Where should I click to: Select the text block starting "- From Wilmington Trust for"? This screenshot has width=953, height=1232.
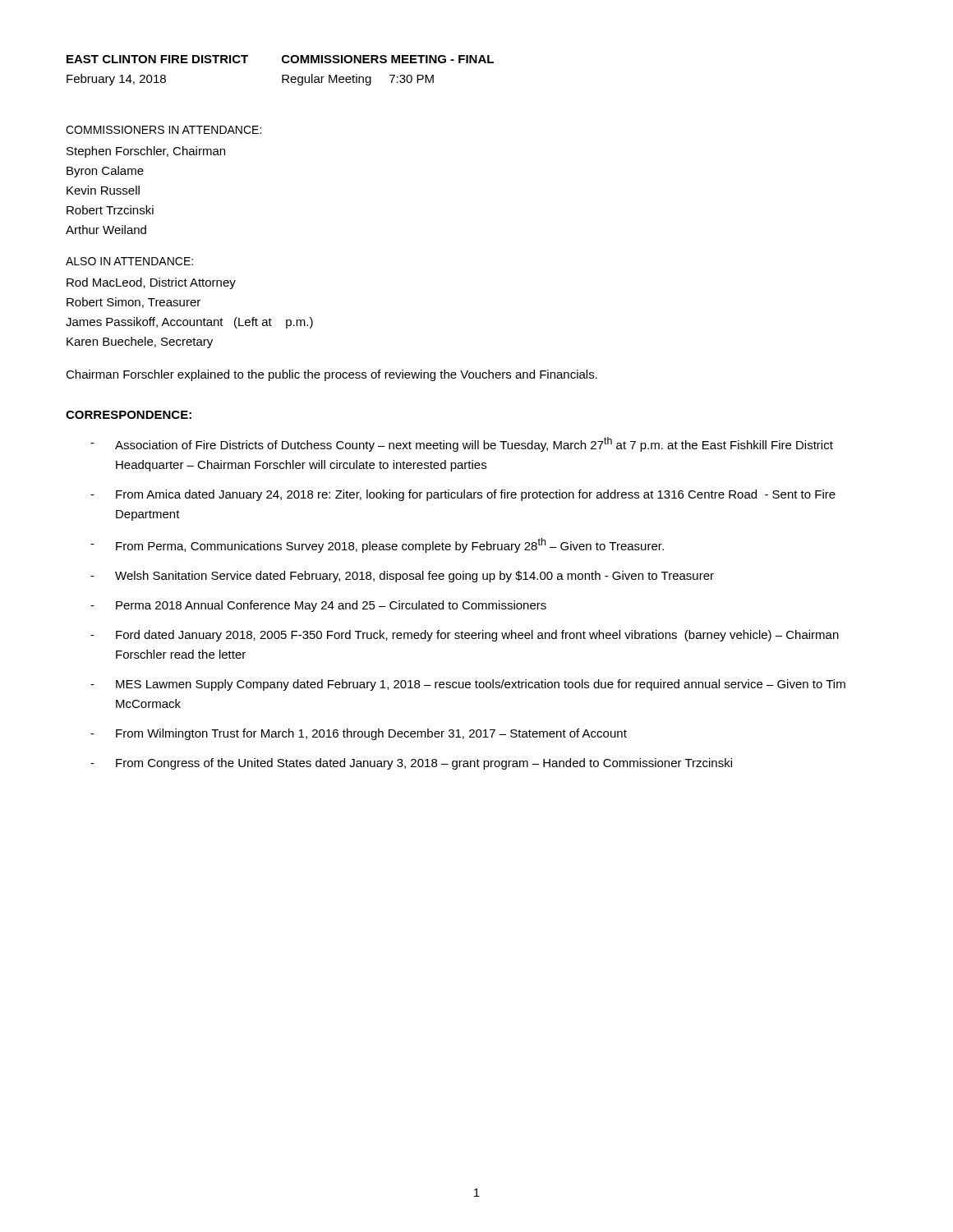click(x=489, y=733)
